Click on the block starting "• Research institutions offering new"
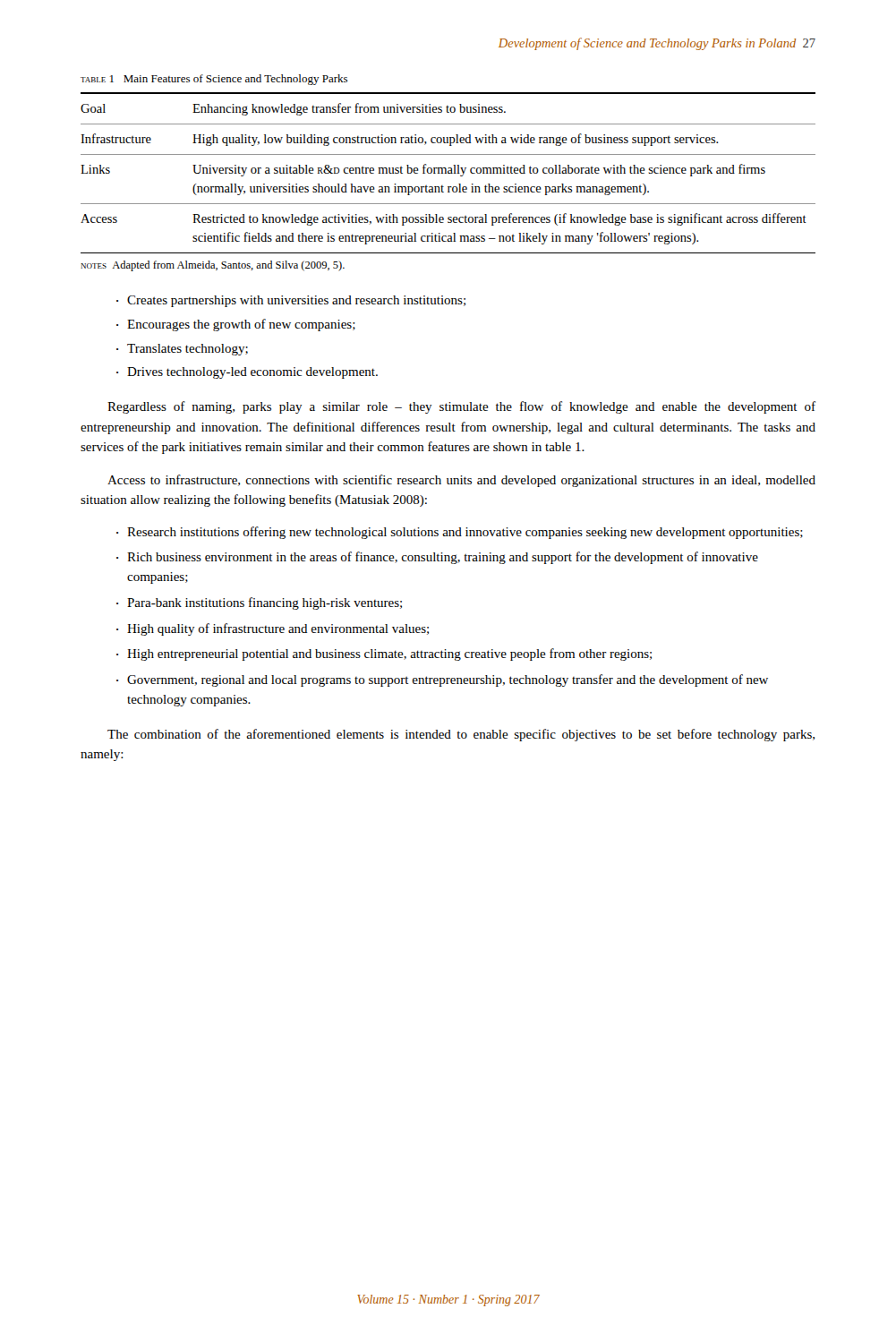896x1343 pixels. tap(461, 532)
